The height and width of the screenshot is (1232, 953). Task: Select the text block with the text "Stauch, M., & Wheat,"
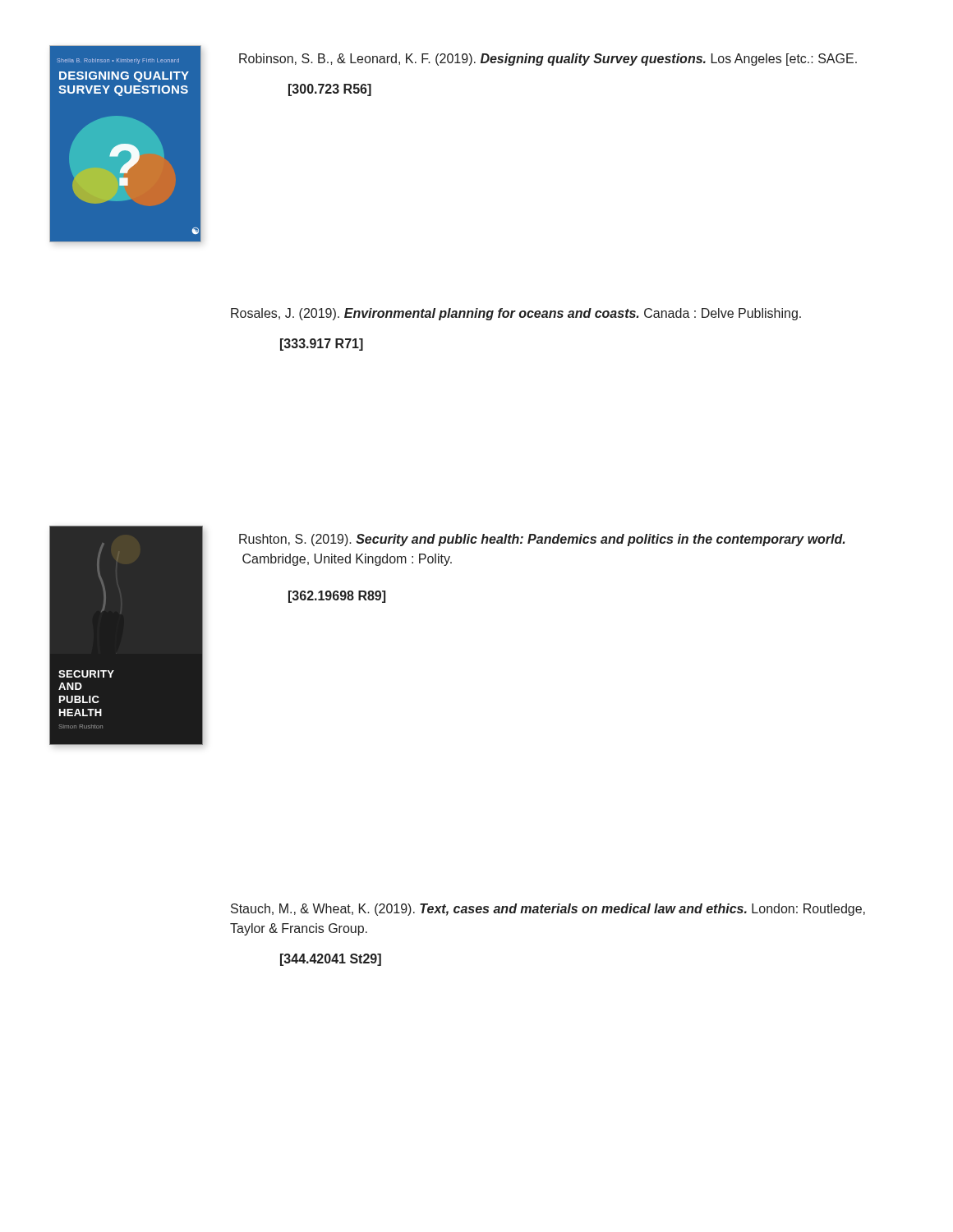(x=548, y=919)
